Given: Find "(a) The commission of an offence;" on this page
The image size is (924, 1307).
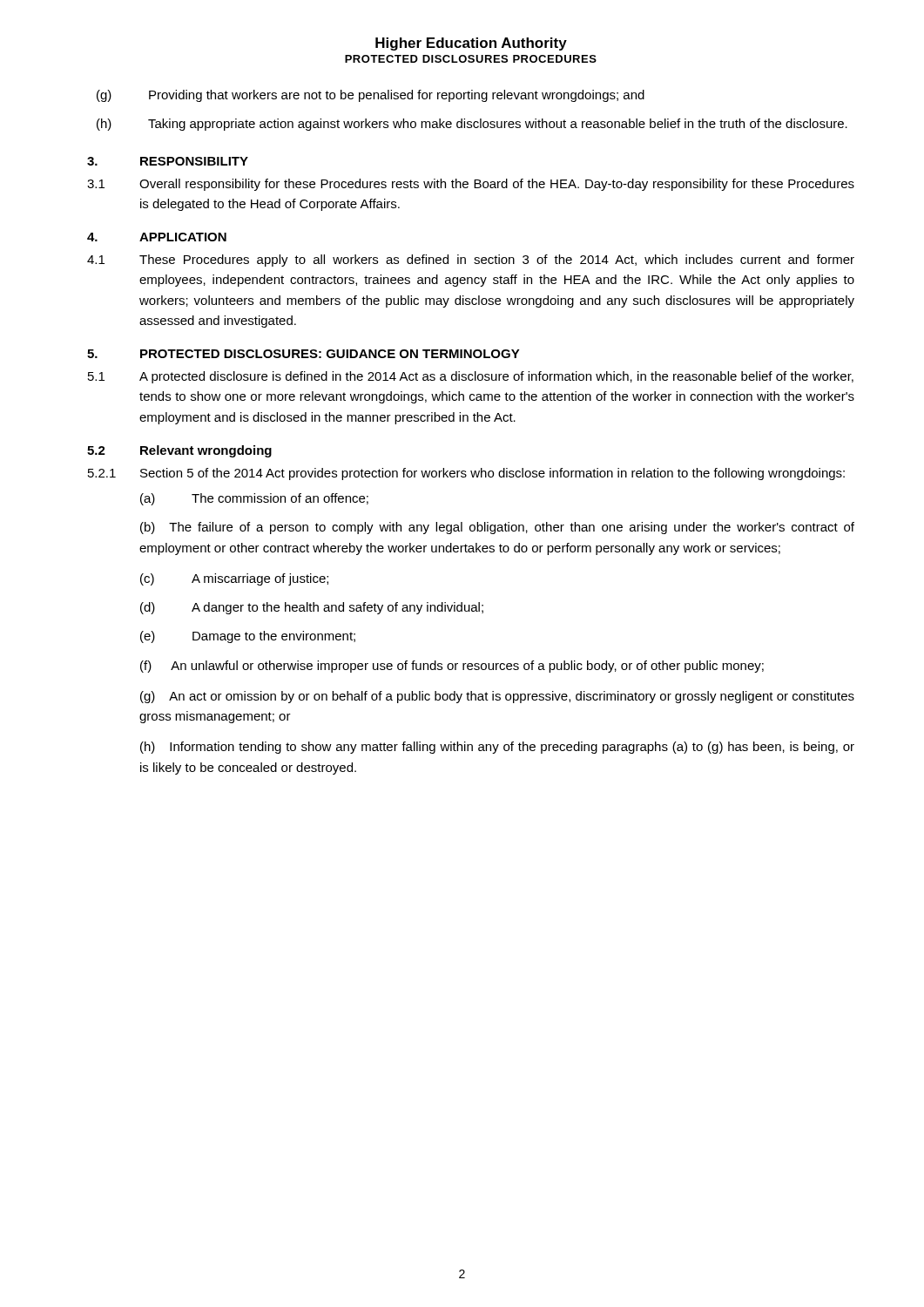Looking at the screenshot, I should pos(254,499).
